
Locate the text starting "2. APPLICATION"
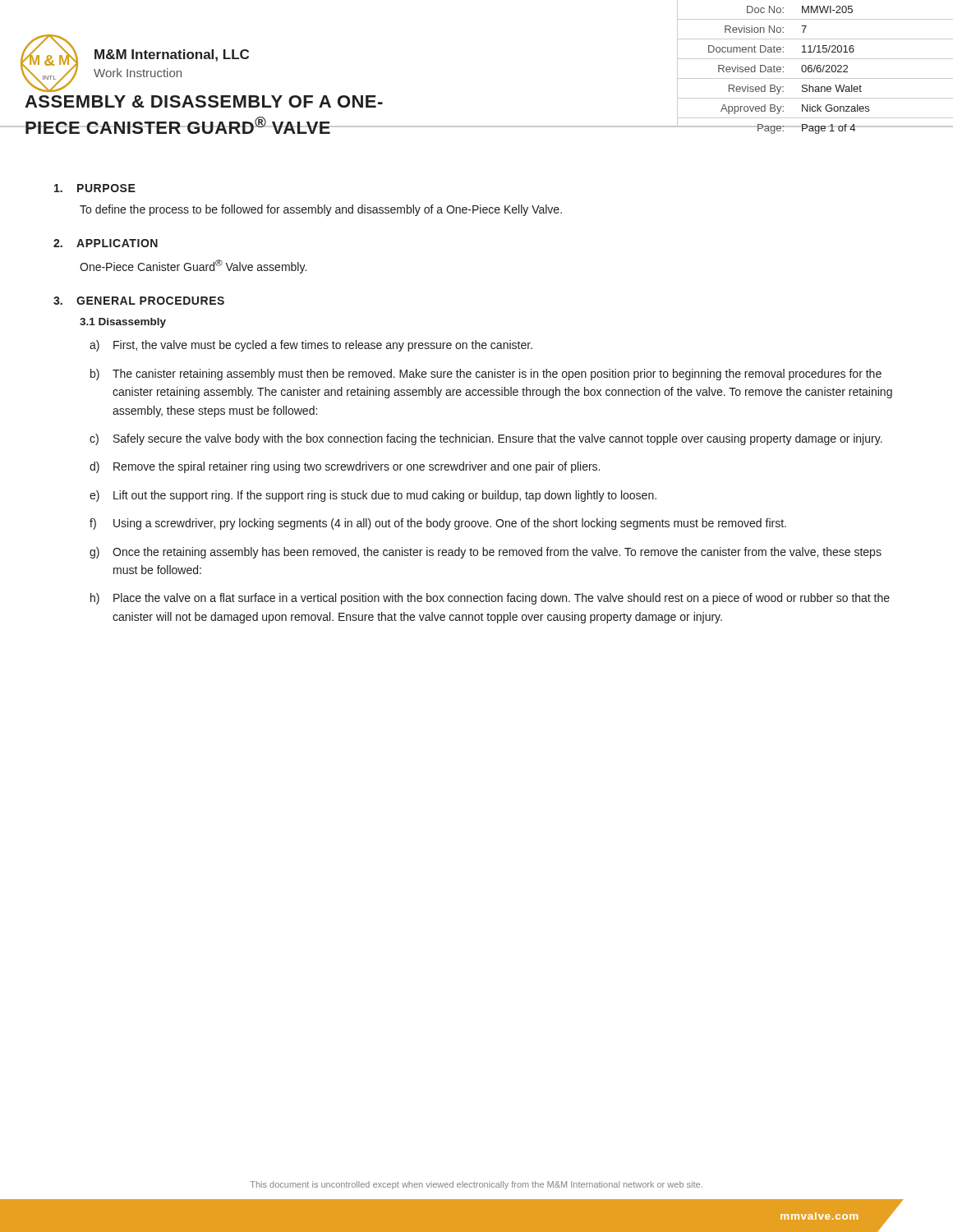point(106,243)
